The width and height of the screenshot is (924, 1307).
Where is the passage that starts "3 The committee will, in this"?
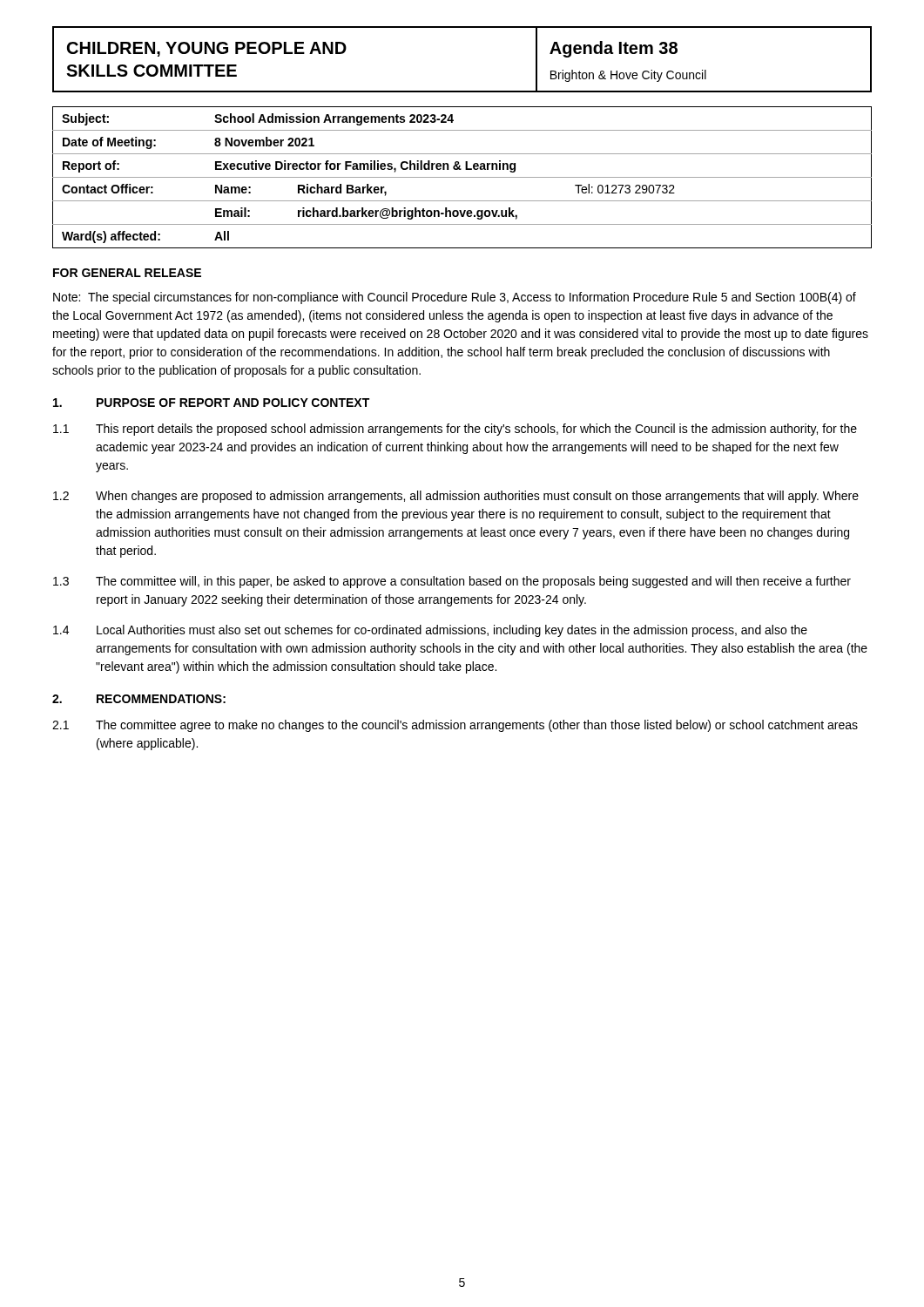click(462, 591)
